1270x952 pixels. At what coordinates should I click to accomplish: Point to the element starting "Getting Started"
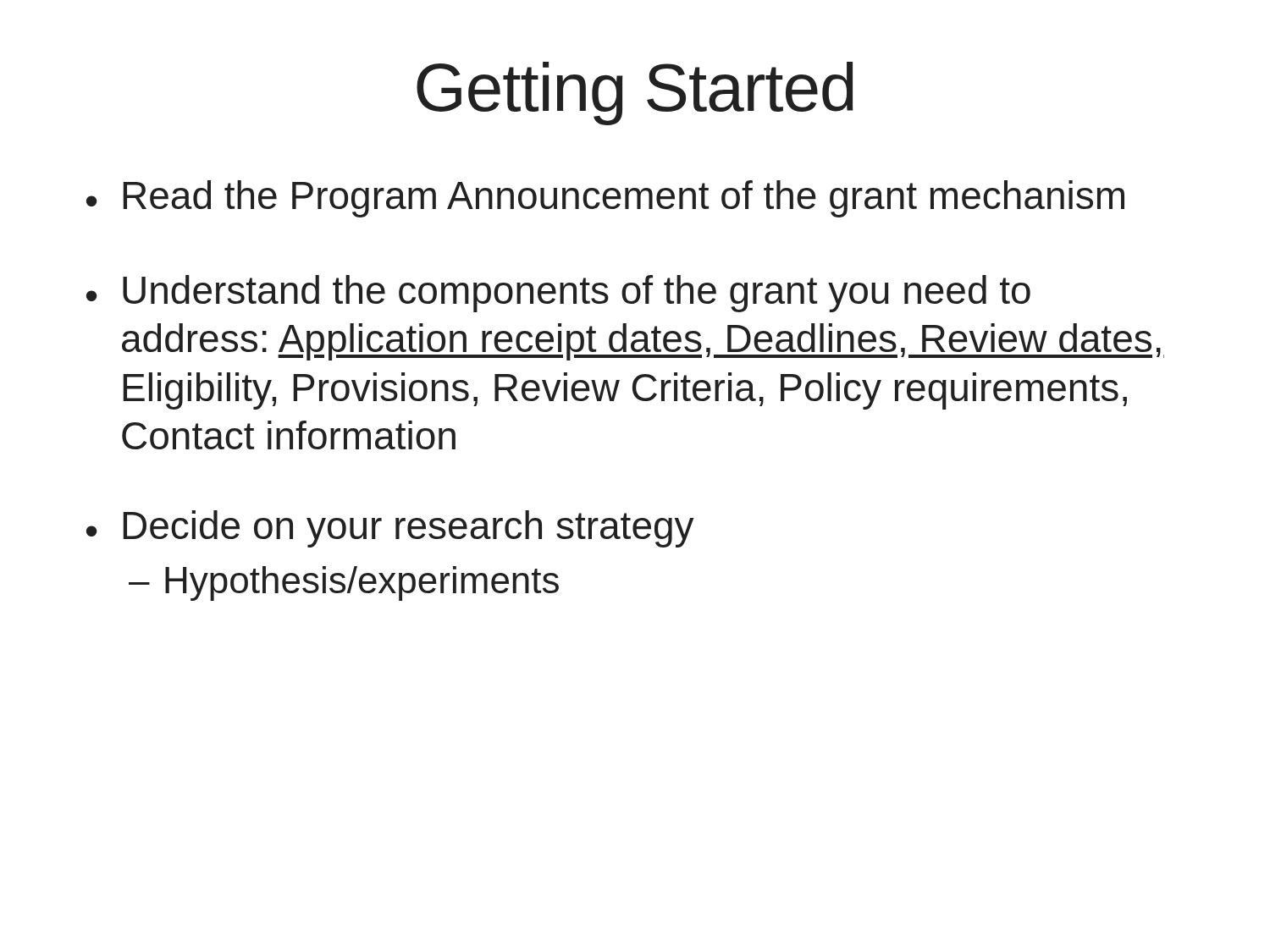point(635,88)
